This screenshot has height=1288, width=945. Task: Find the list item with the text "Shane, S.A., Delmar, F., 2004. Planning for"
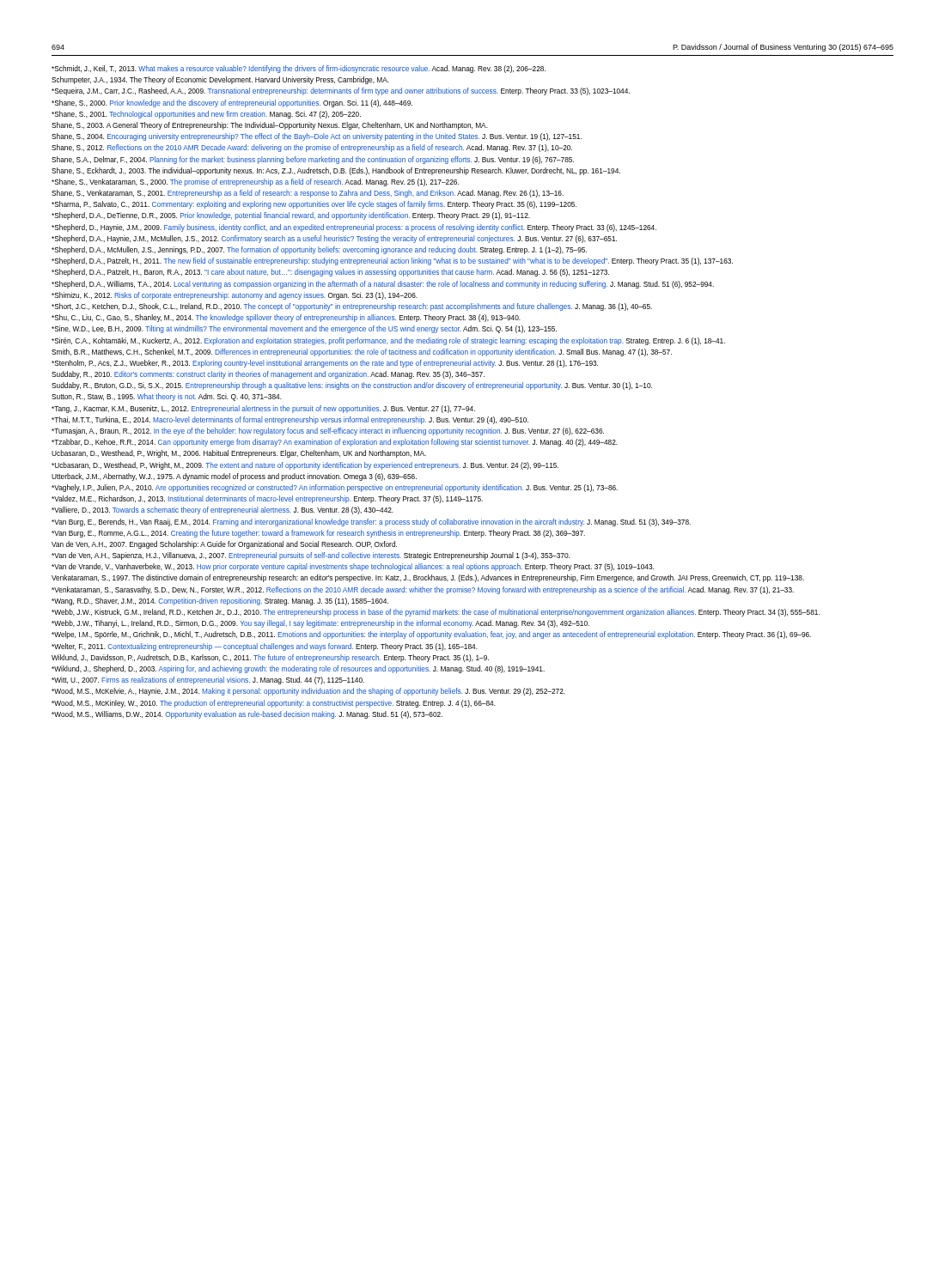point(313,159)
